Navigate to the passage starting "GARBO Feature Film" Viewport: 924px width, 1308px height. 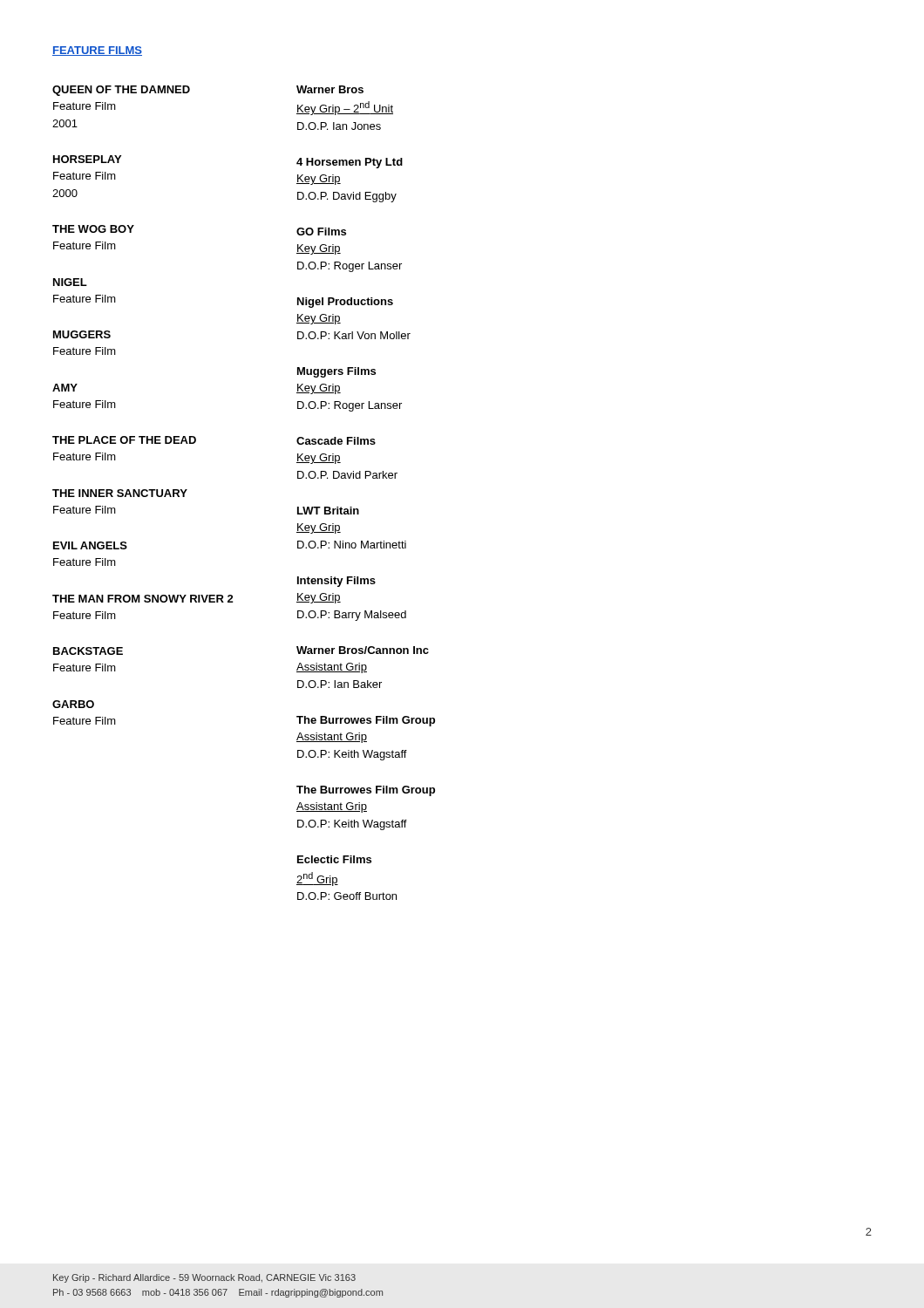coord(73,704)
